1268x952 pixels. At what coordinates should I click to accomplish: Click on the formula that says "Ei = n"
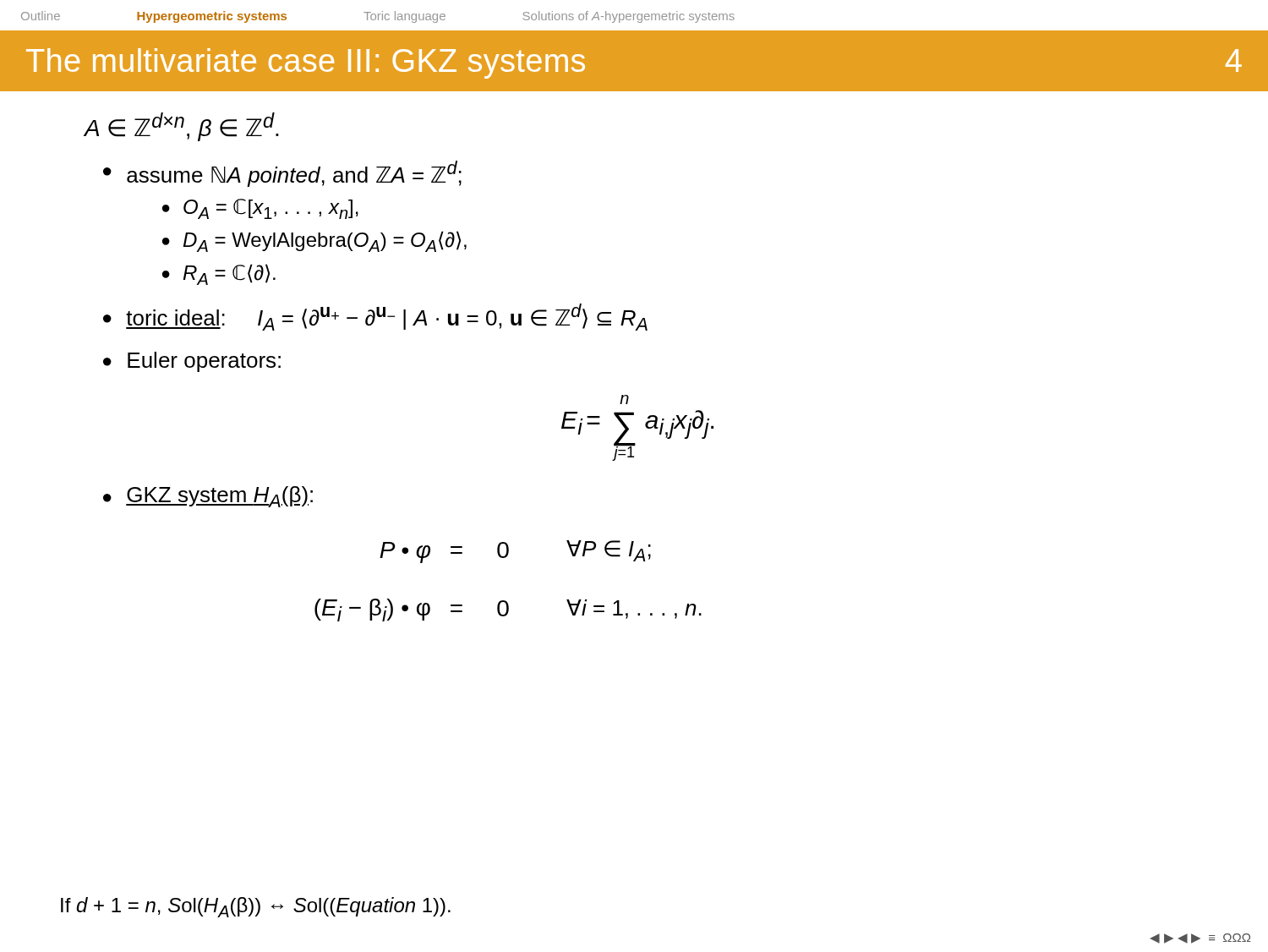638,425
